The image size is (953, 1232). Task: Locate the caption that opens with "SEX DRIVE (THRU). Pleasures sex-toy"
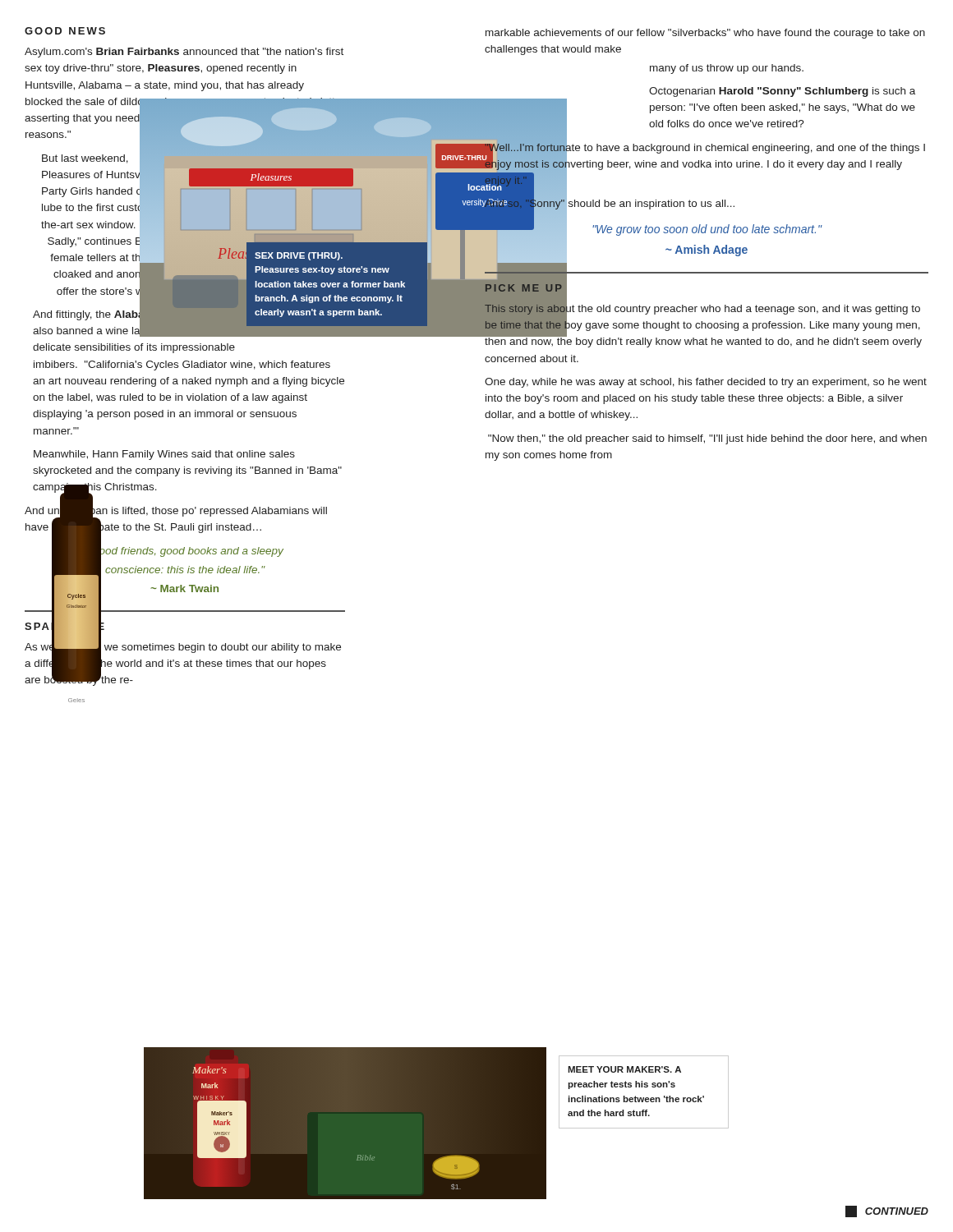coord(330,284)
